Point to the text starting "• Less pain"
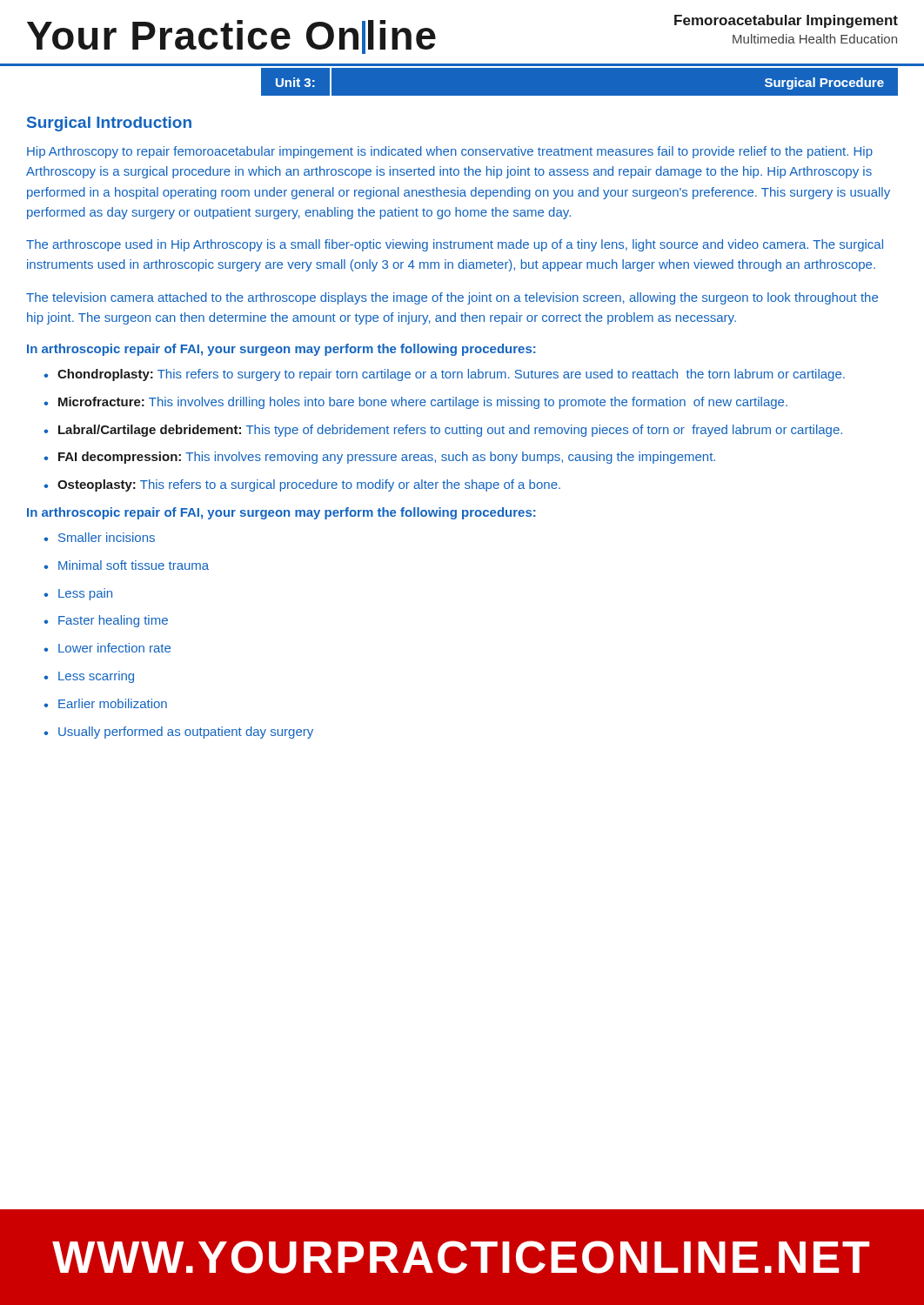The height and width of the screenshot is (1305, 924). [x=78, y=594]
